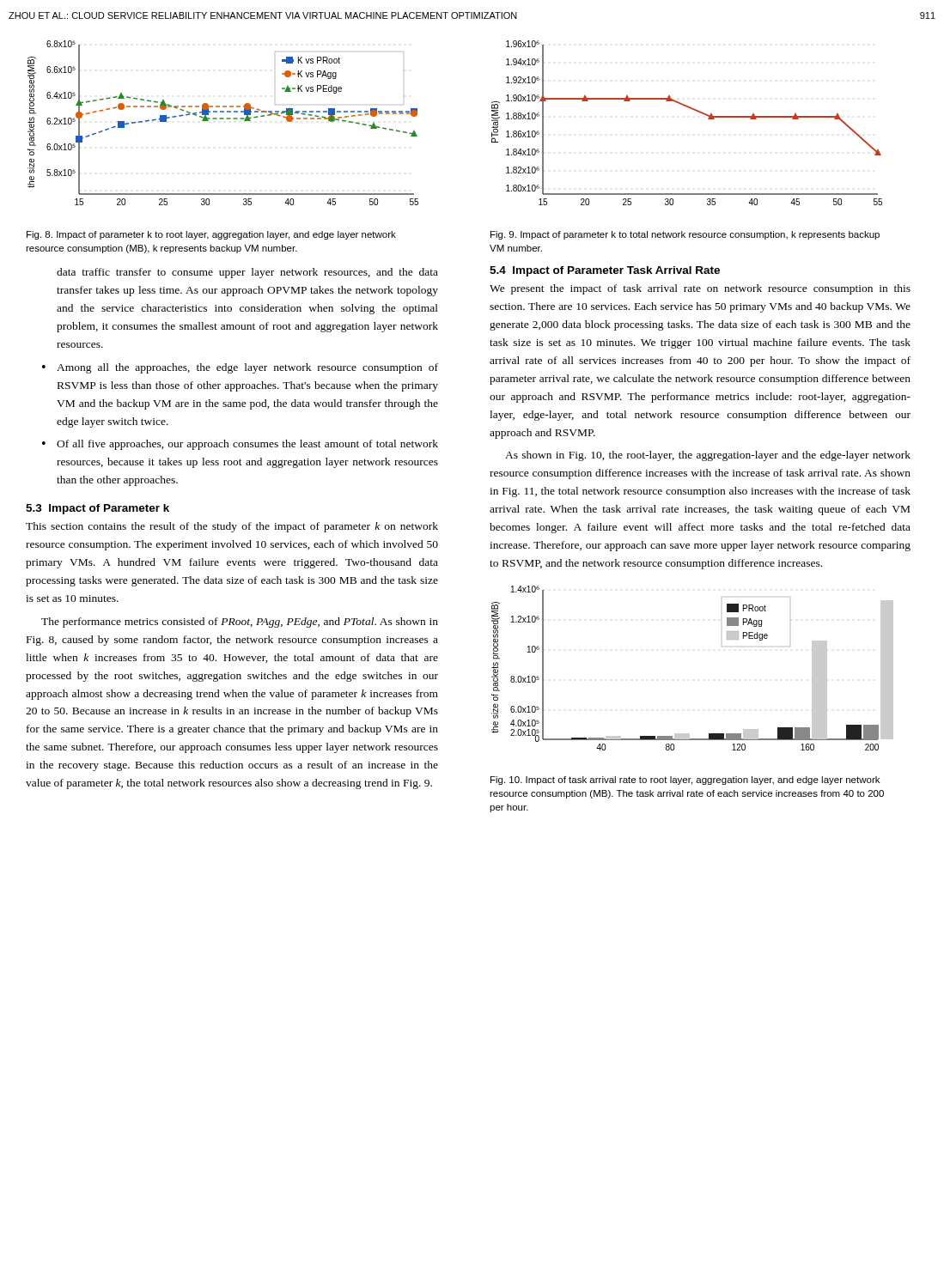The height and width of the screenshot is (1288, 944).
Task: Select the list item containing "• Among all"
Action: 240,395
